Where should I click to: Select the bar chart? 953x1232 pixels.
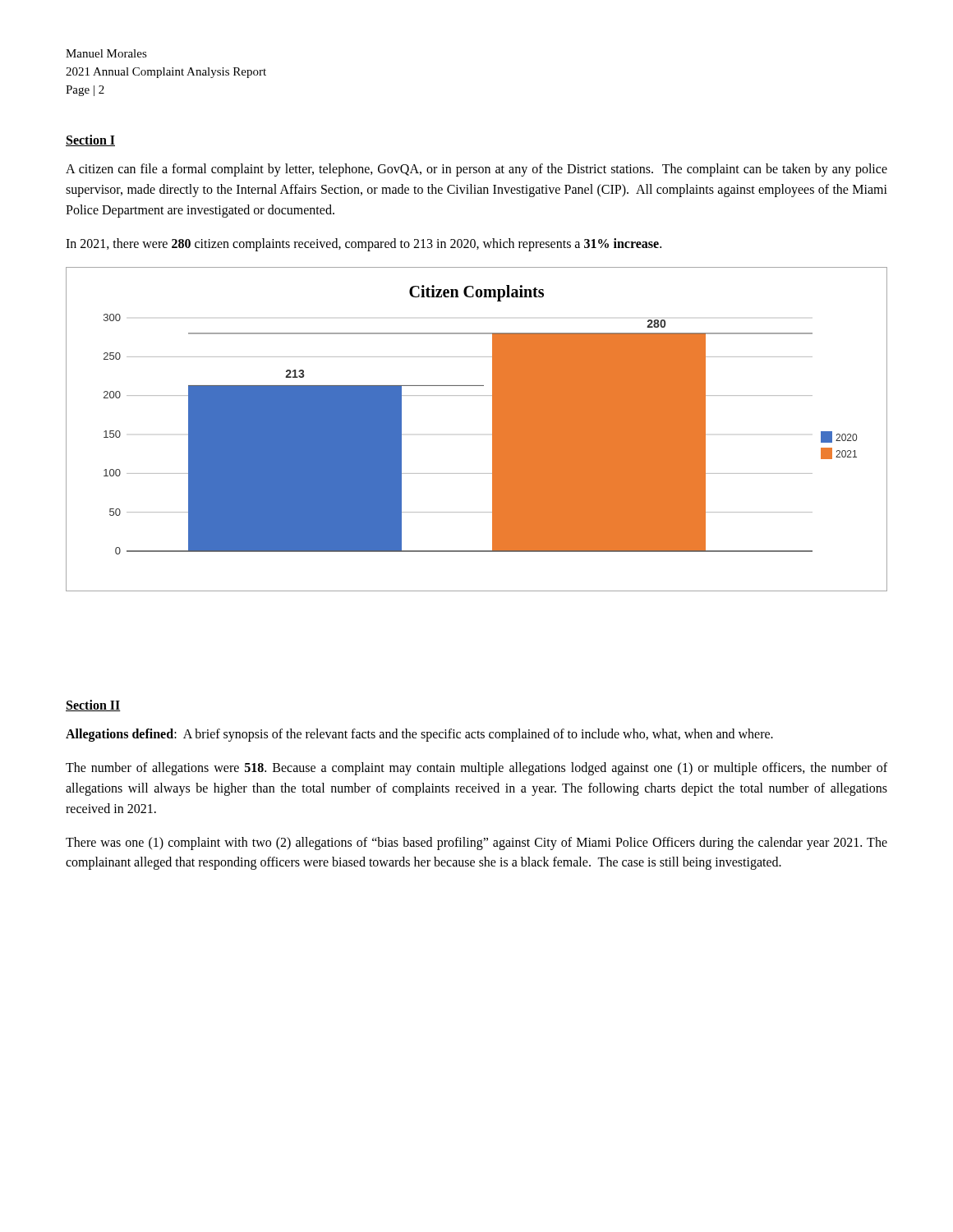(476, 430)
